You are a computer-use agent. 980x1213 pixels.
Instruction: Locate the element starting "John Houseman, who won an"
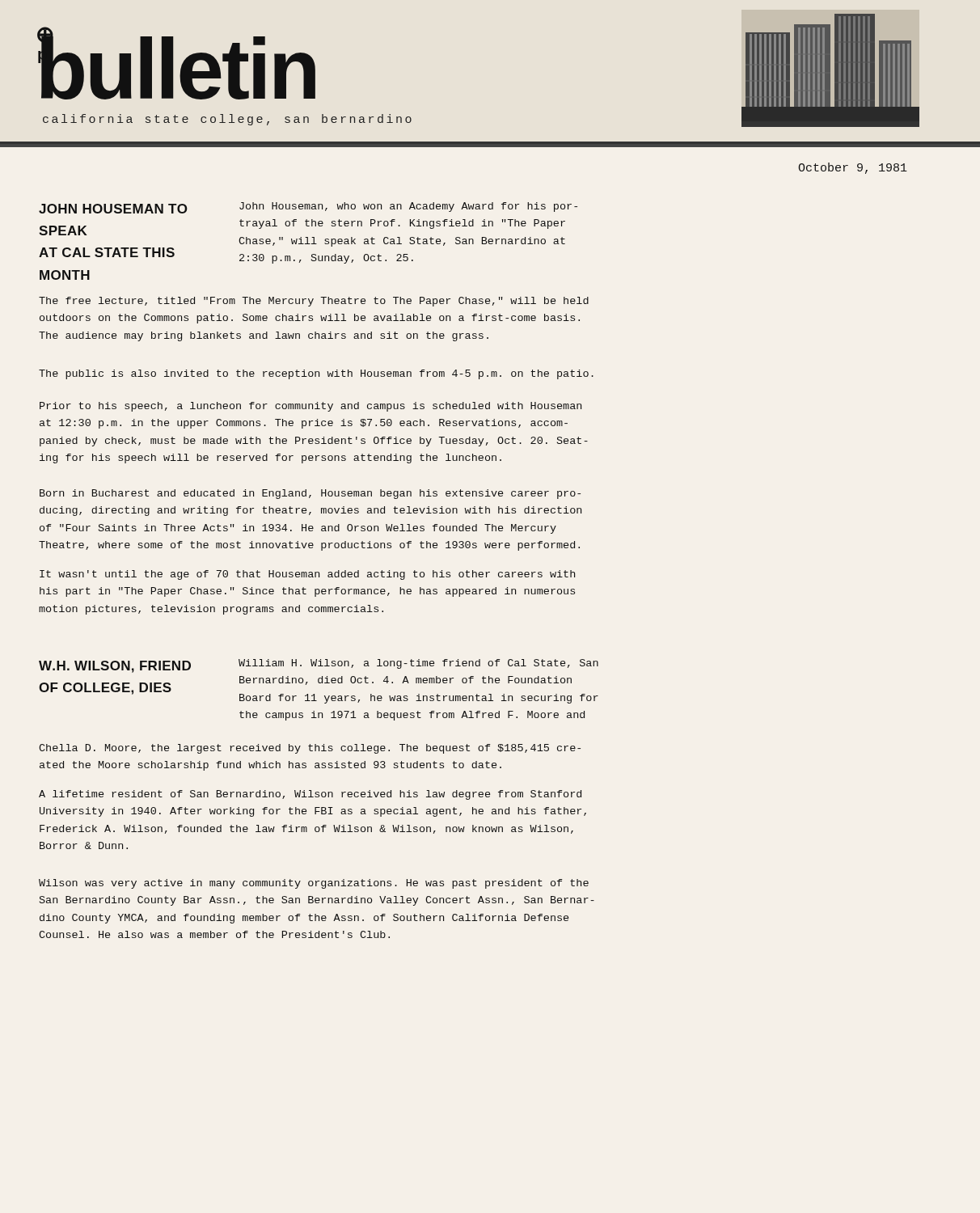(x=409, y=232)
